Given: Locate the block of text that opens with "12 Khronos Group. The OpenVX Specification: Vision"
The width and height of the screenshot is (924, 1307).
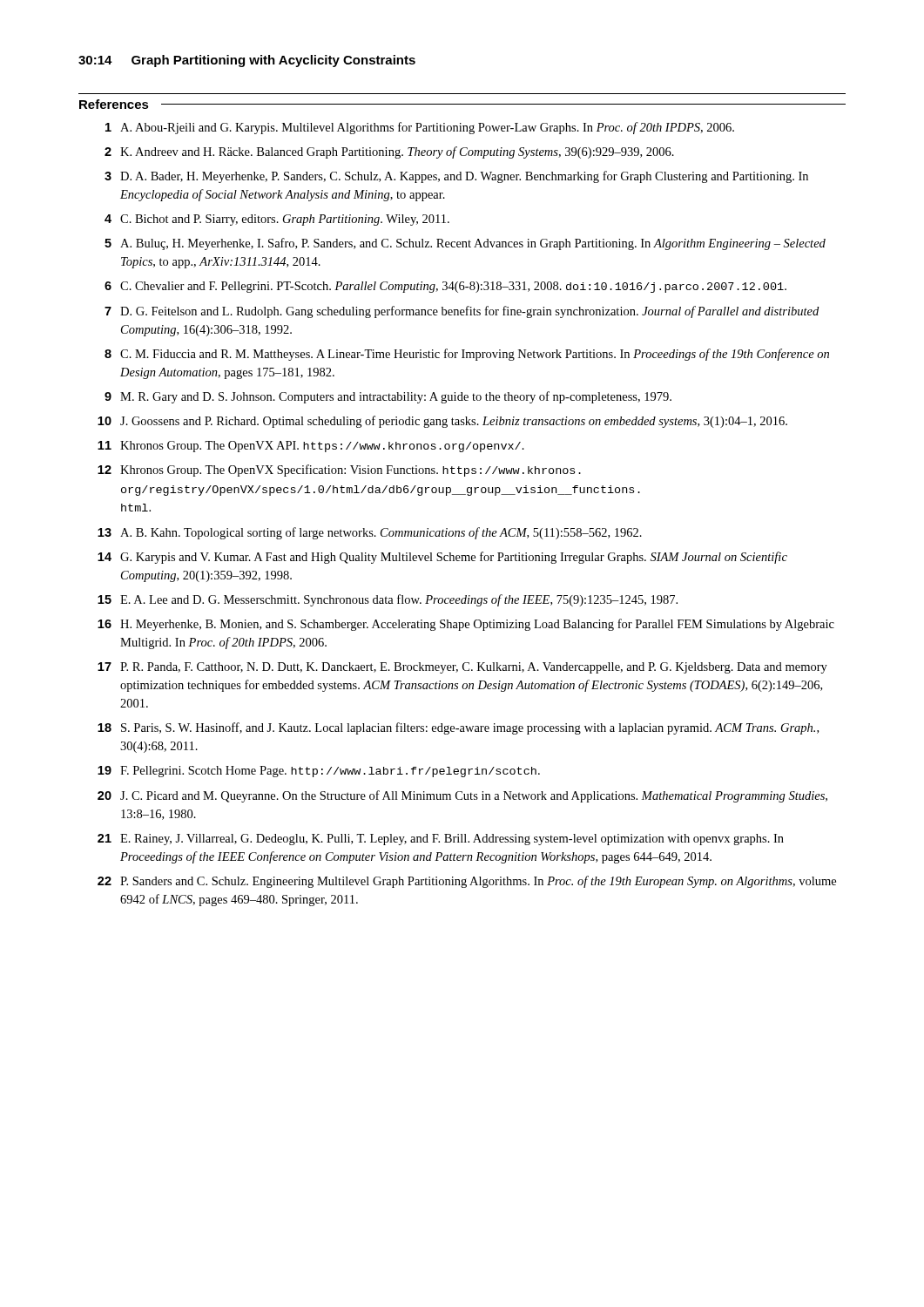Looking at the screenshot, I should 462,489.
